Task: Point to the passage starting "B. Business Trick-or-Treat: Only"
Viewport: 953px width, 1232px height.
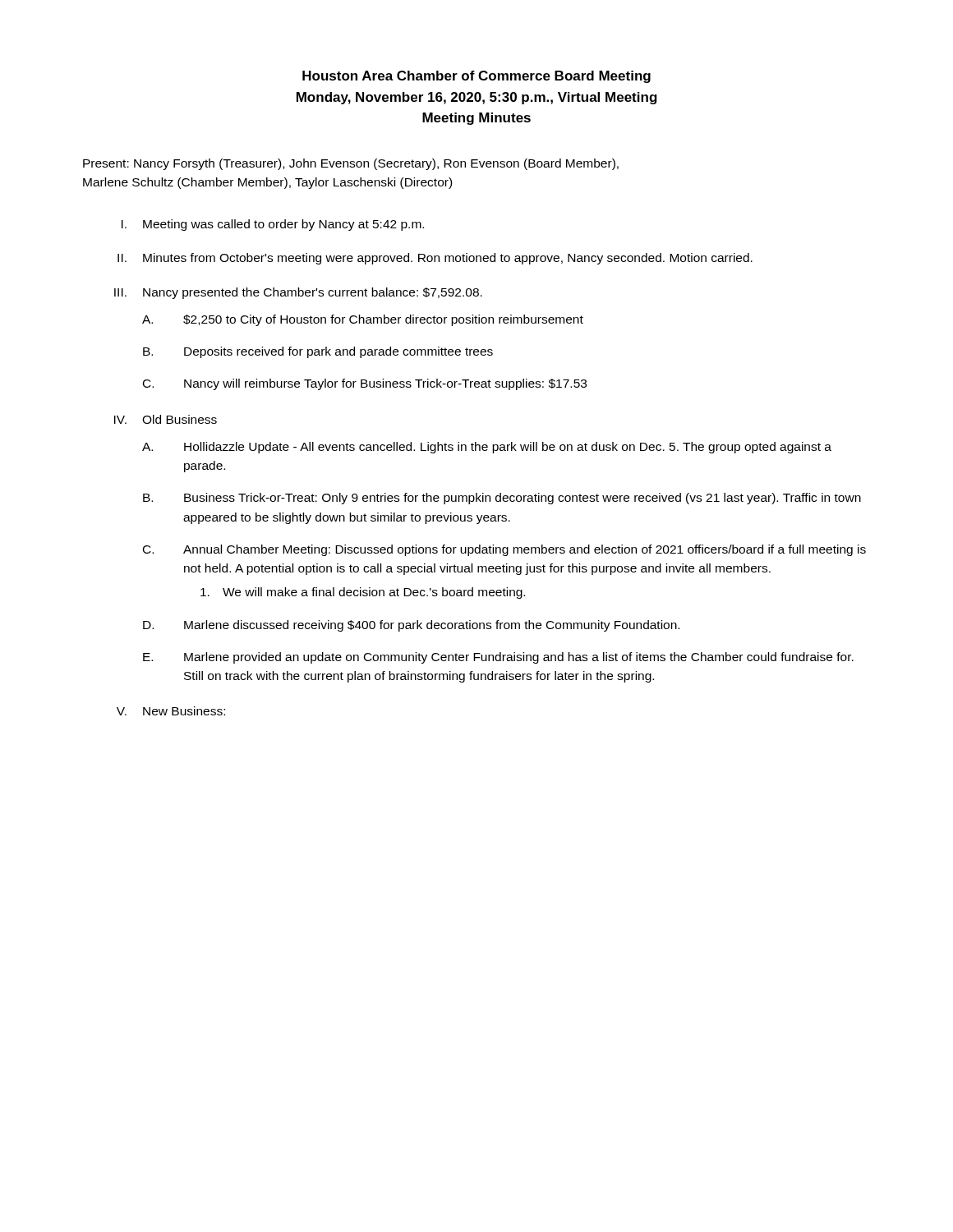Action: pos(506,507)
